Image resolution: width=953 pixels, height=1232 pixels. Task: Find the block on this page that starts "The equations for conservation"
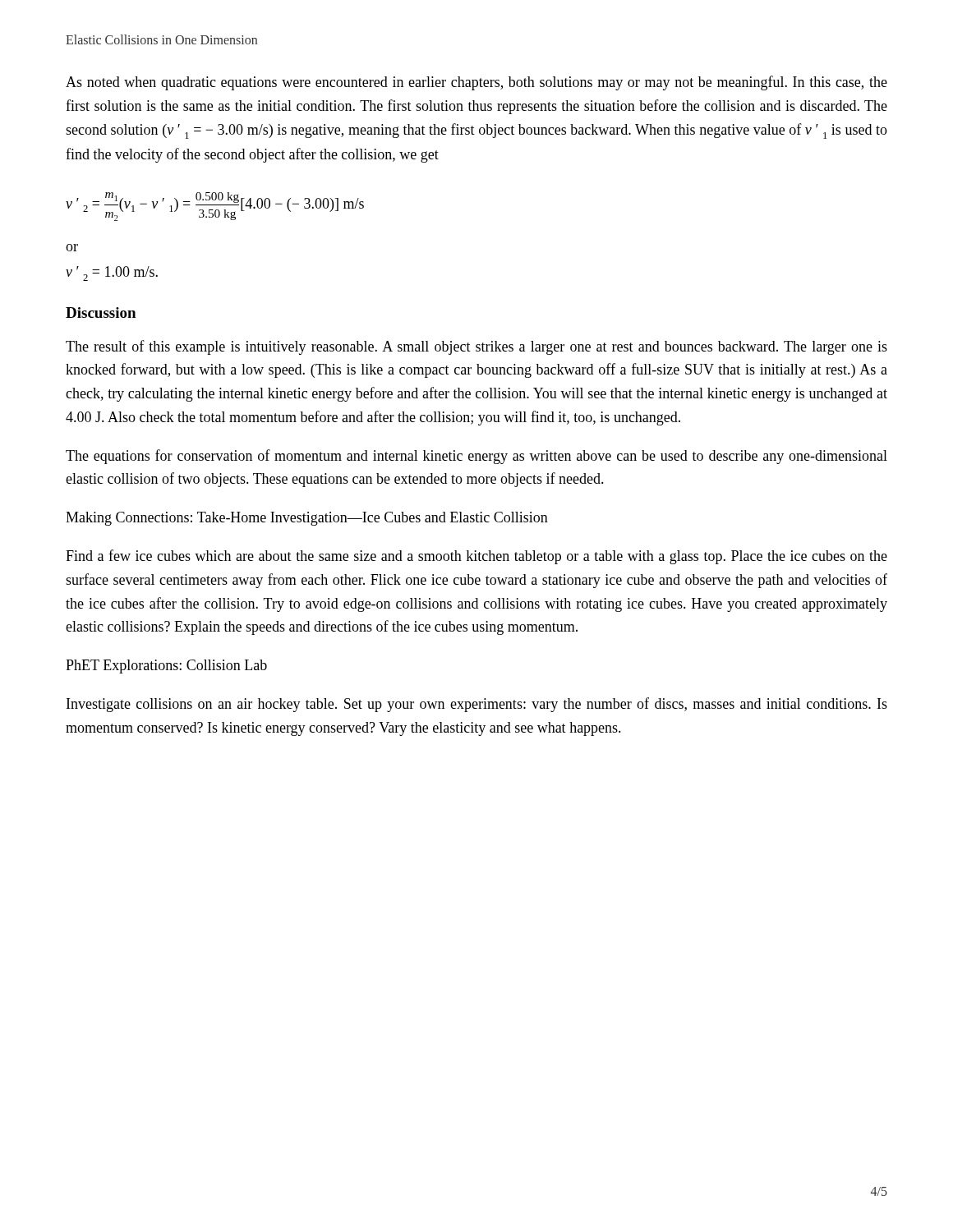476,467
